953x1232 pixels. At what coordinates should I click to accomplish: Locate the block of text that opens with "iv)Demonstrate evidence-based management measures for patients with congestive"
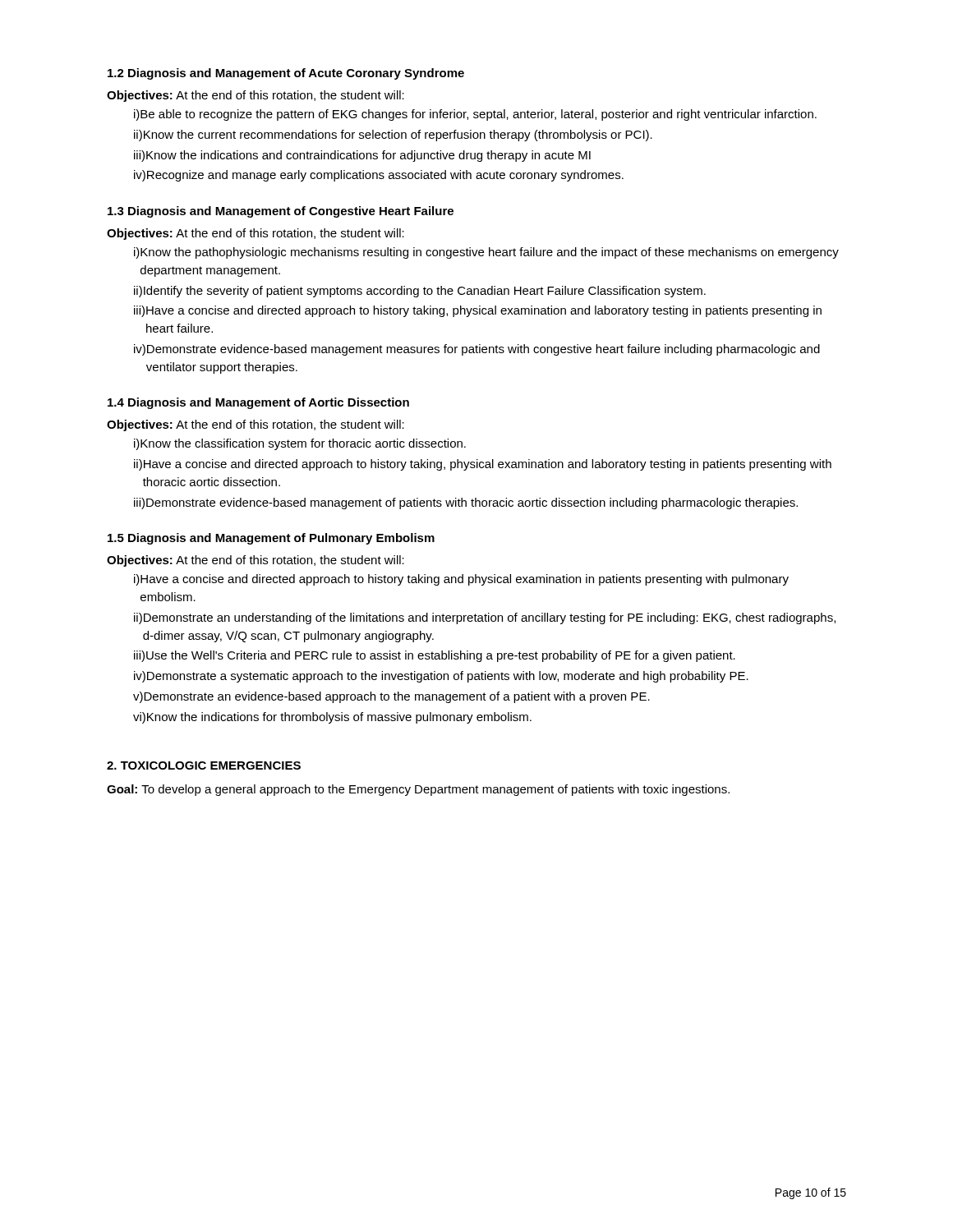(x=476, y=358)
